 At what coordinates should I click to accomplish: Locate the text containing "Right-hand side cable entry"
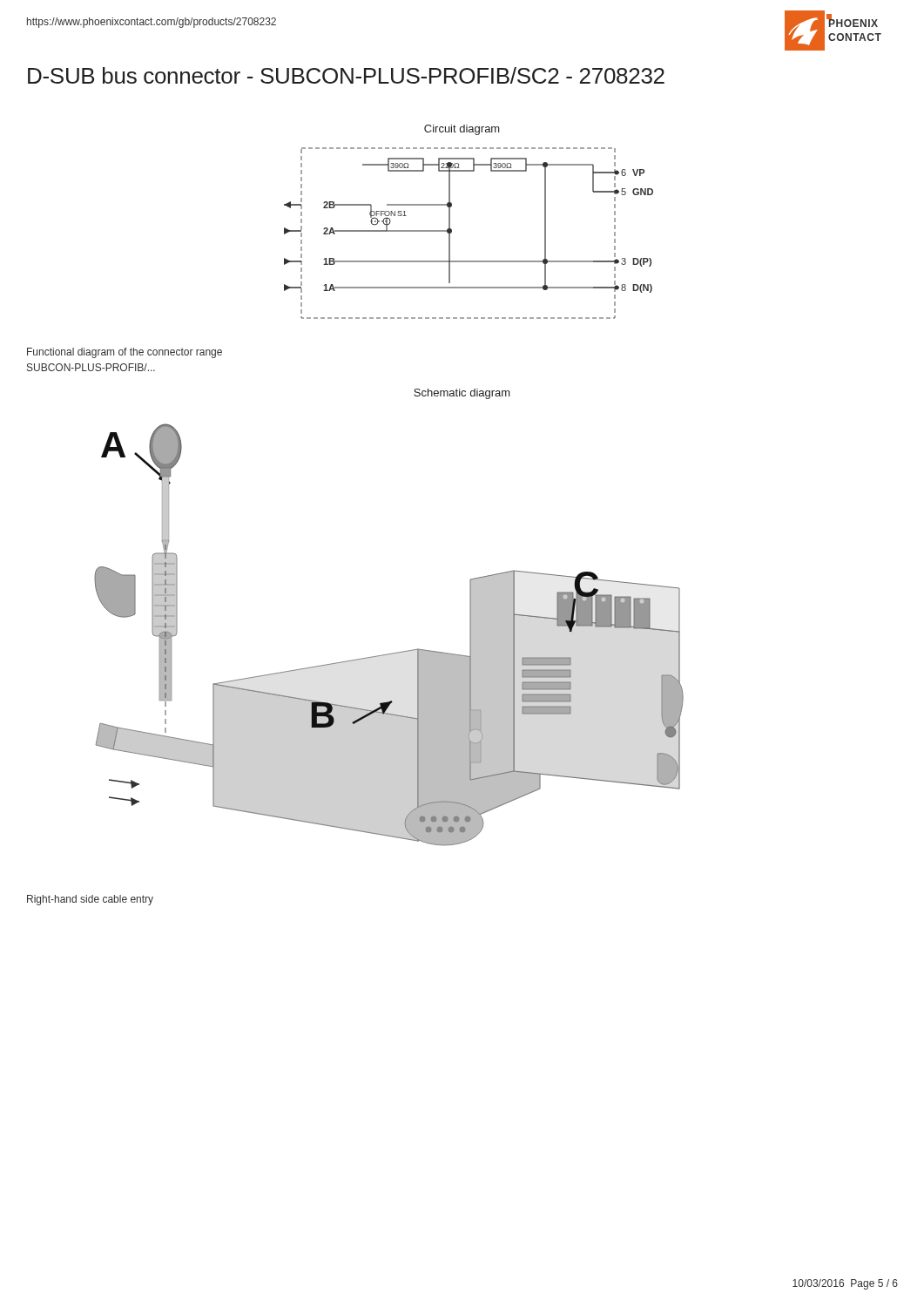pyautogui.click(x=90, y=899)
